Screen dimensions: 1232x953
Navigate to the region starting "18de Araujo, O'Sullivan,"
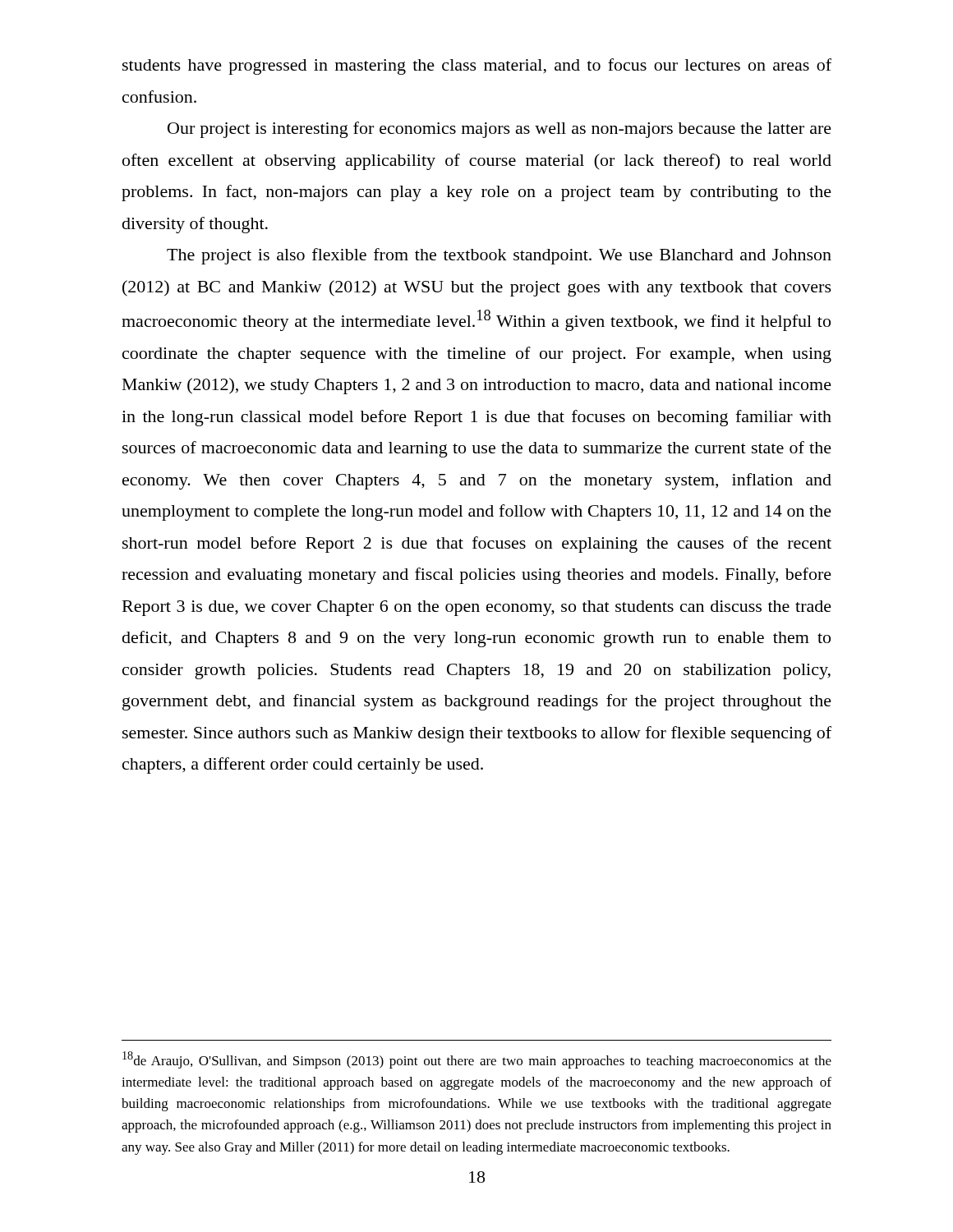pyautogui.click(x=476, y=1103)
